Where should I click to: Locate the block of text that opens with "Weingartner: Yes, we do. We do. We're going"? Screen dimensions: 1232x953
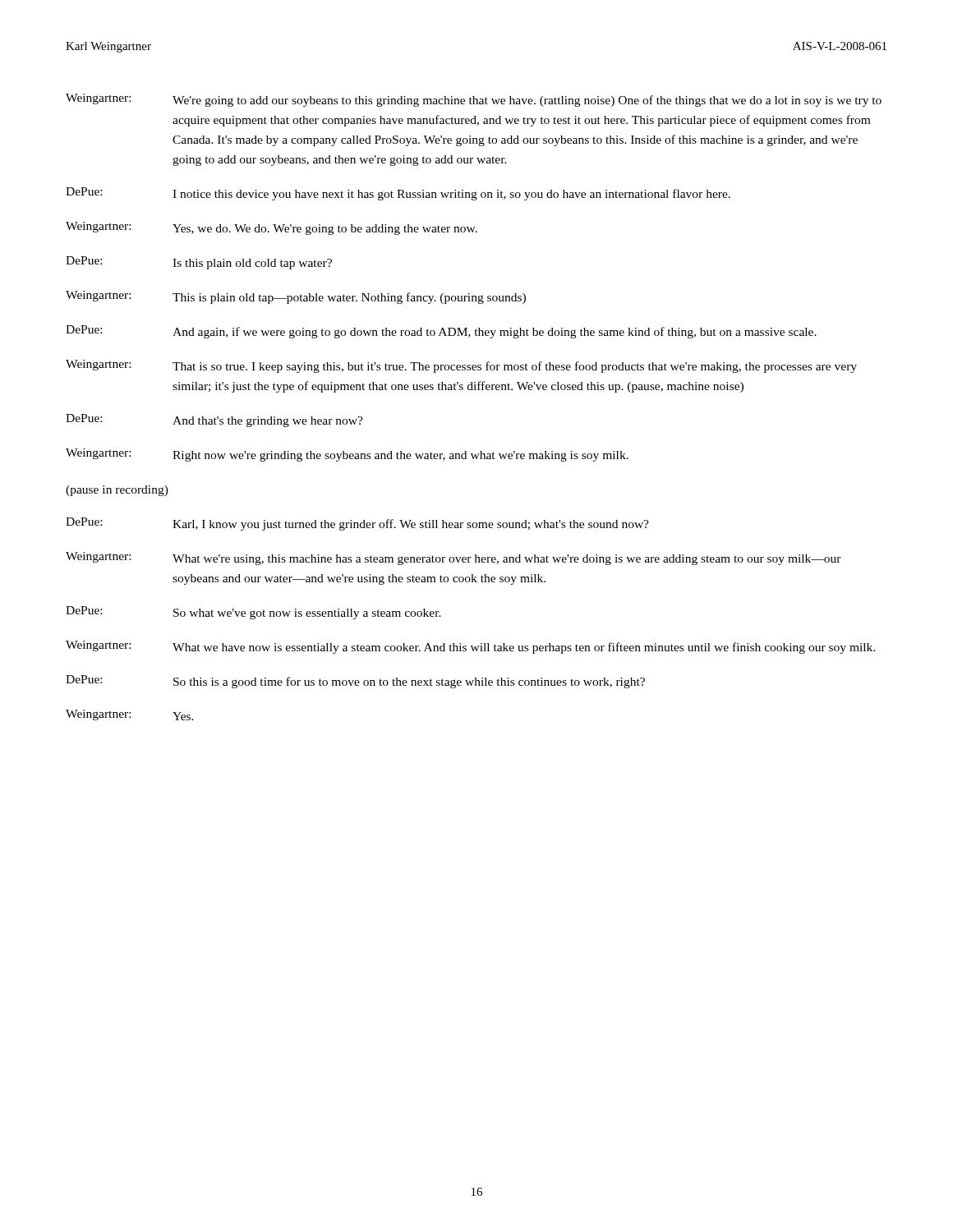476,228
